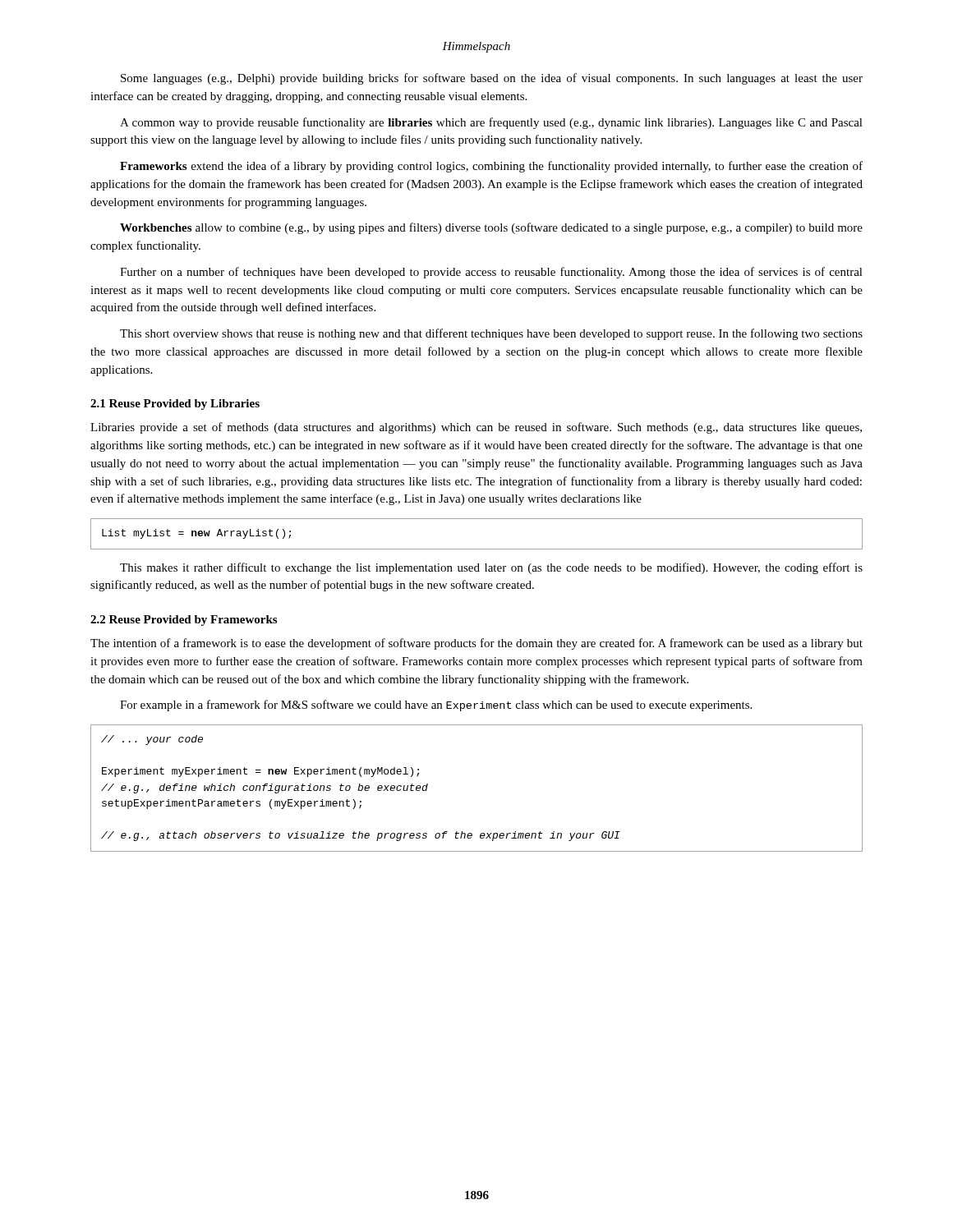Find the region starting "2.2 Reuse Provided by Frameworks"

click(184, 619)
